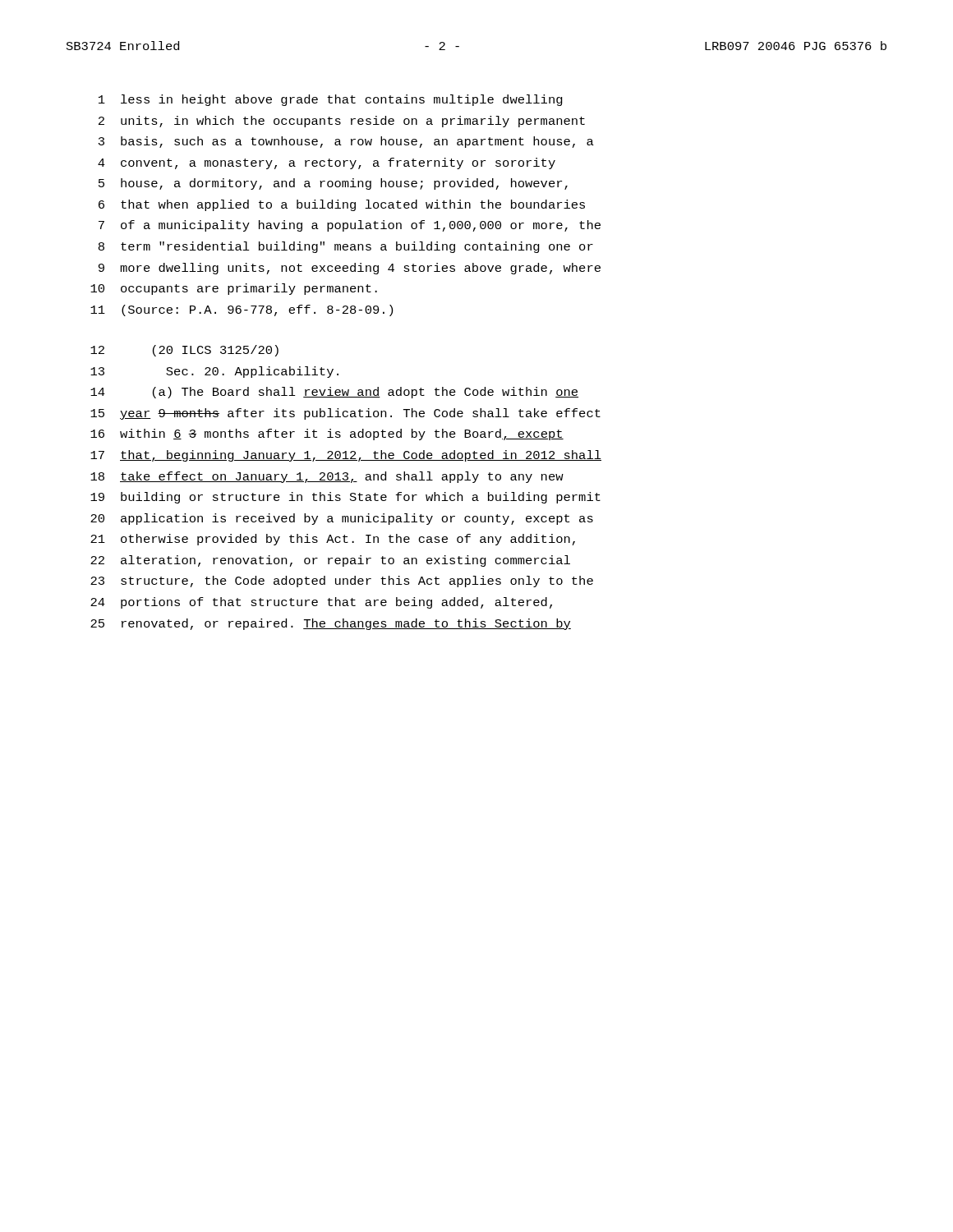The image size is (953, 1232).
Task: Point to the element starting "11 (Source: P.A. 96-778, eff."
Action: 242,310
